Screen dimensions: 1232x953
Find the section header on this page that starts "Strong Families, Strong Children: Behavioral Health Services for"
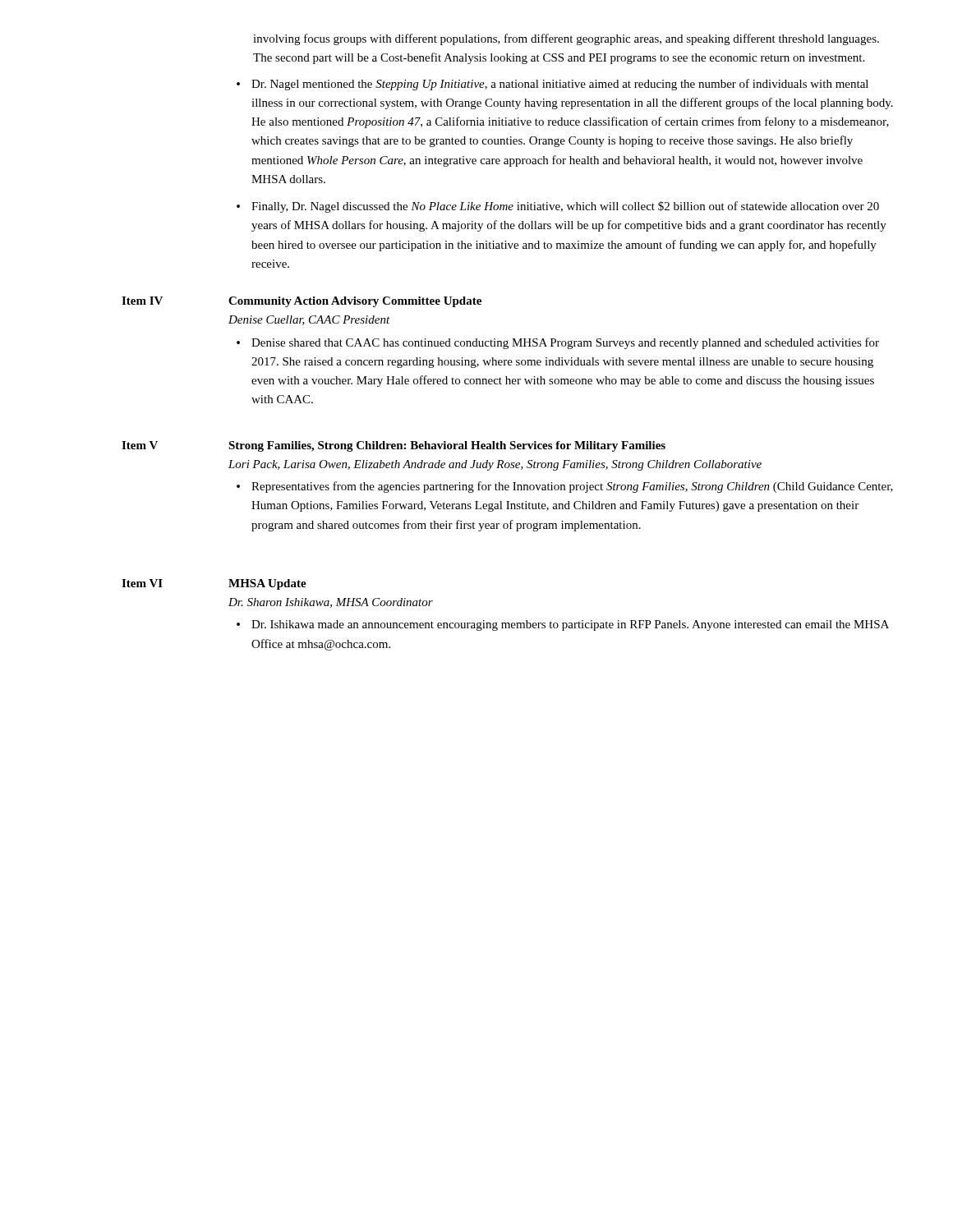coord(447,445)
